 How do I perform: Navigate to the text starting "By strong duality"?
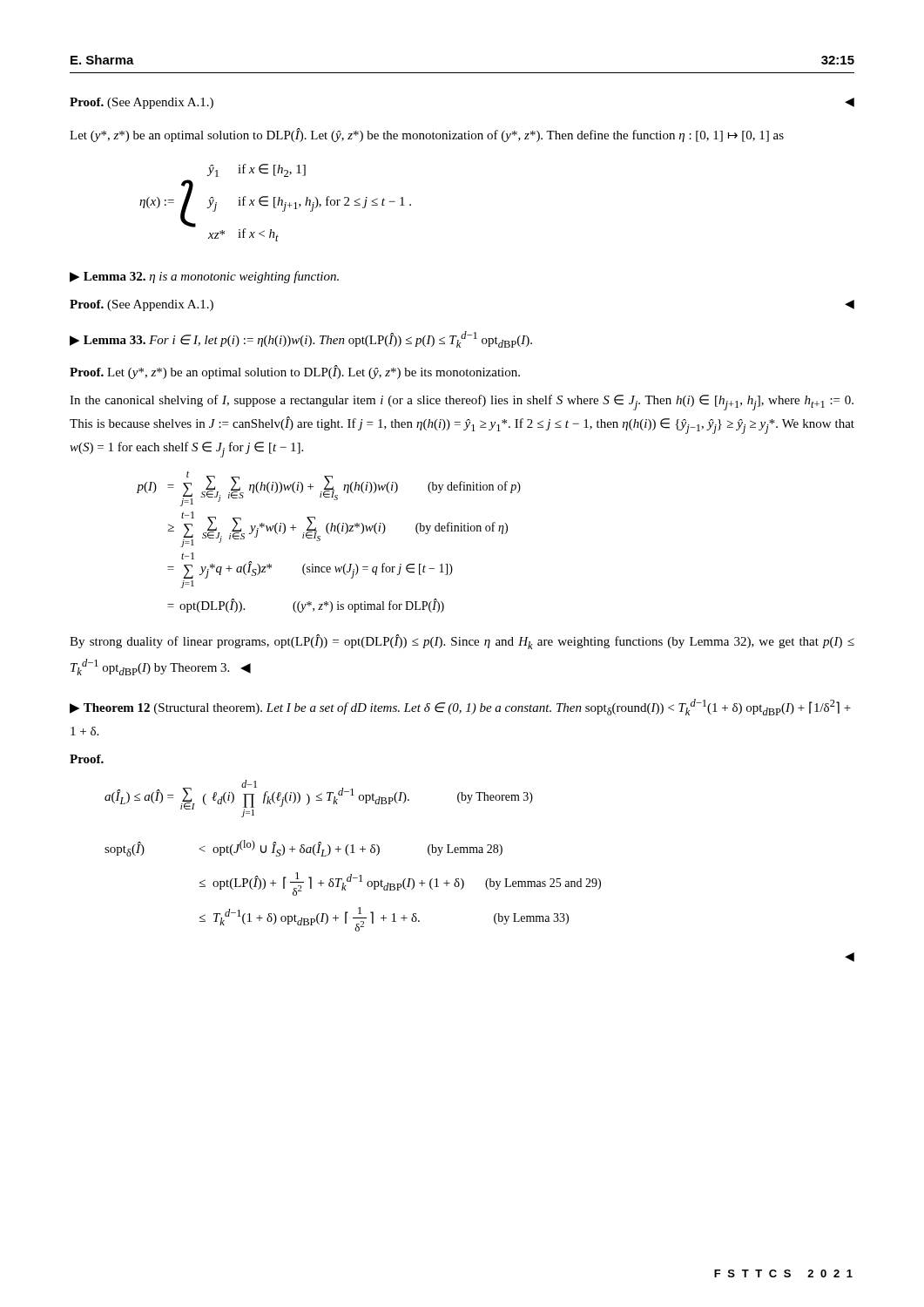(x=462, y=656)
